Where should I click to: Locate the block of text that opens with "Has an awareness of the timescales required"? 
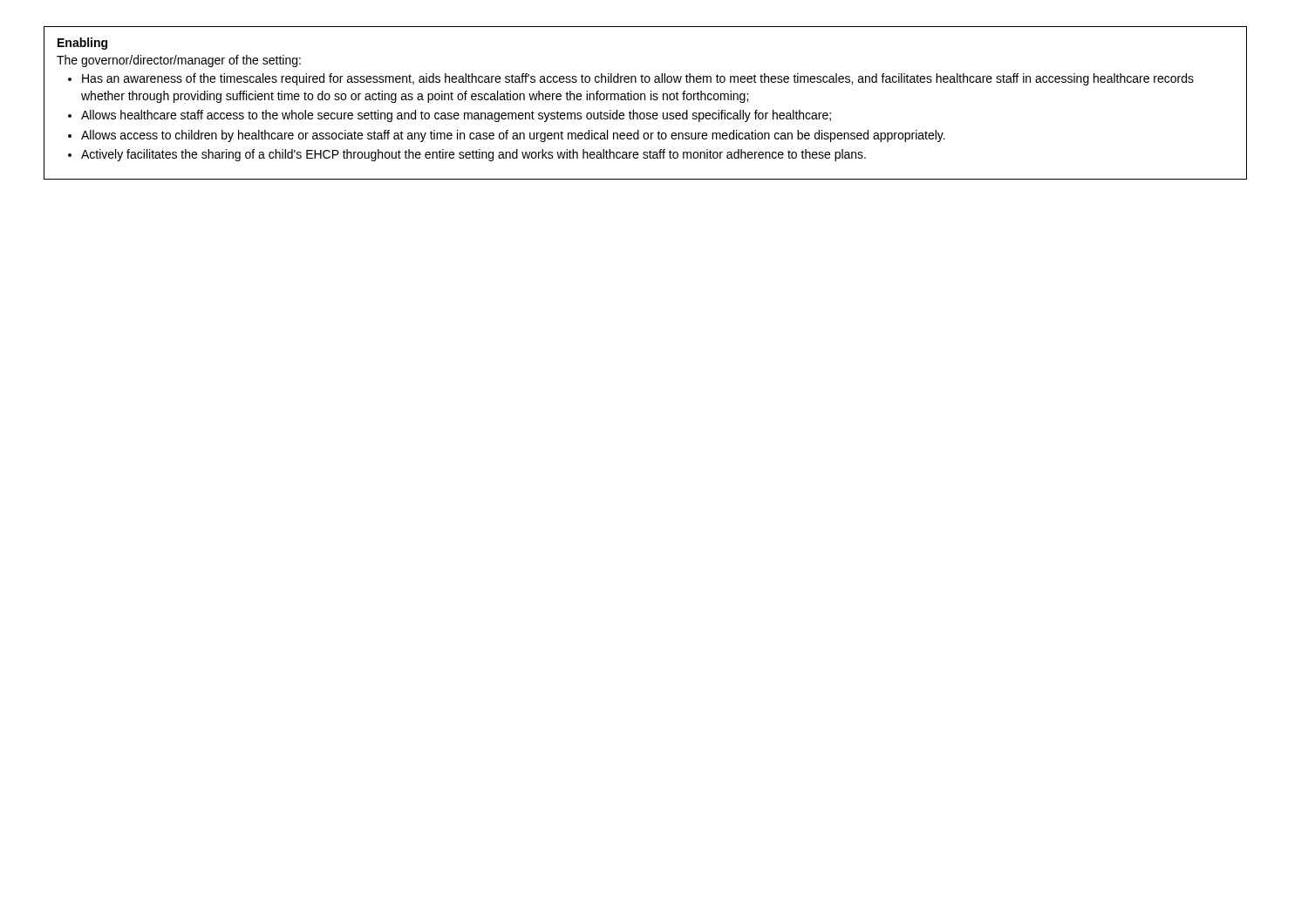[x=637, y=87]
